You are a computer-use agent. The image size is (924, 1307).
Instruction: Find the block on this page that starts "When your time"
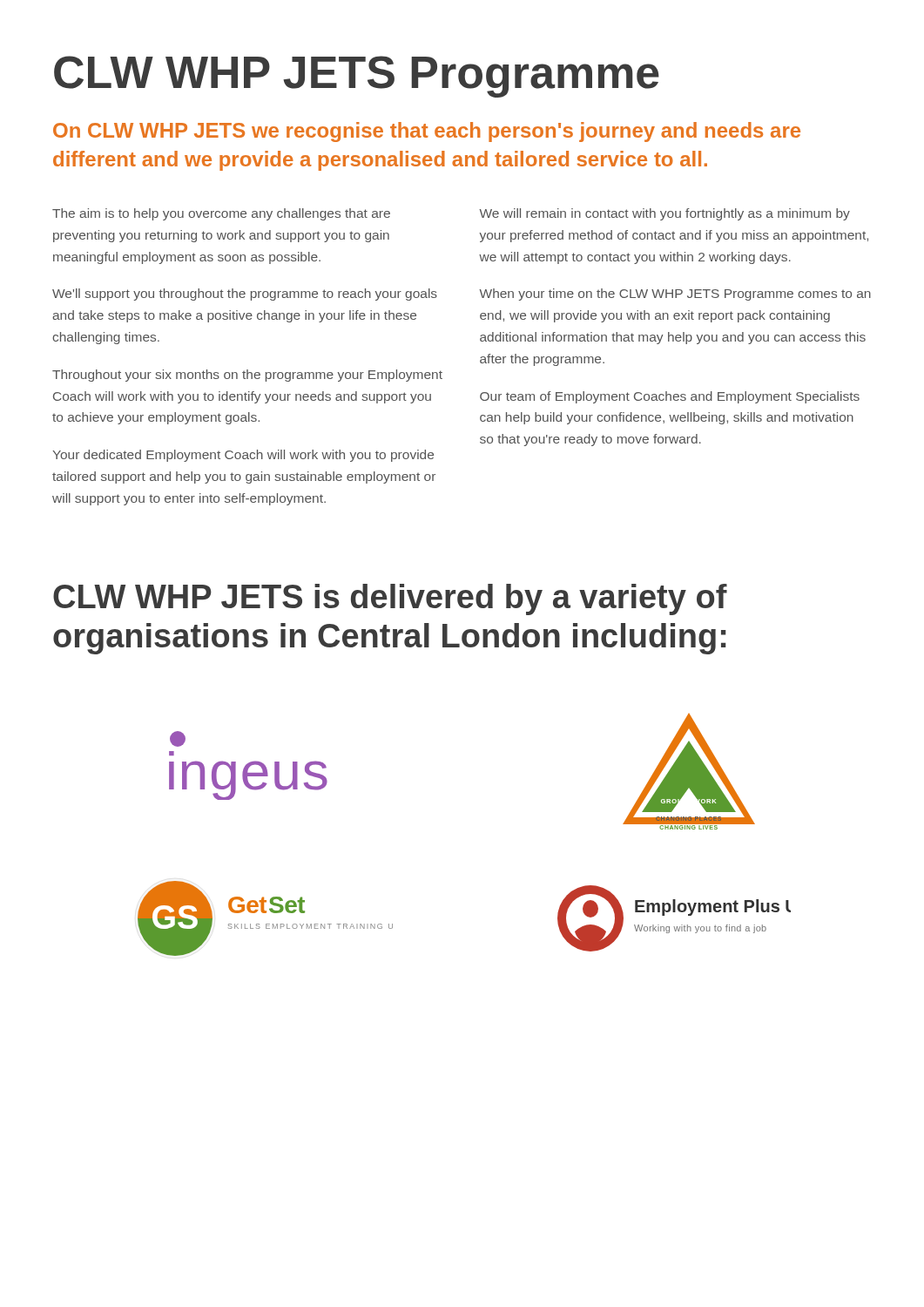pyautogui.click(x=676, y=327)
